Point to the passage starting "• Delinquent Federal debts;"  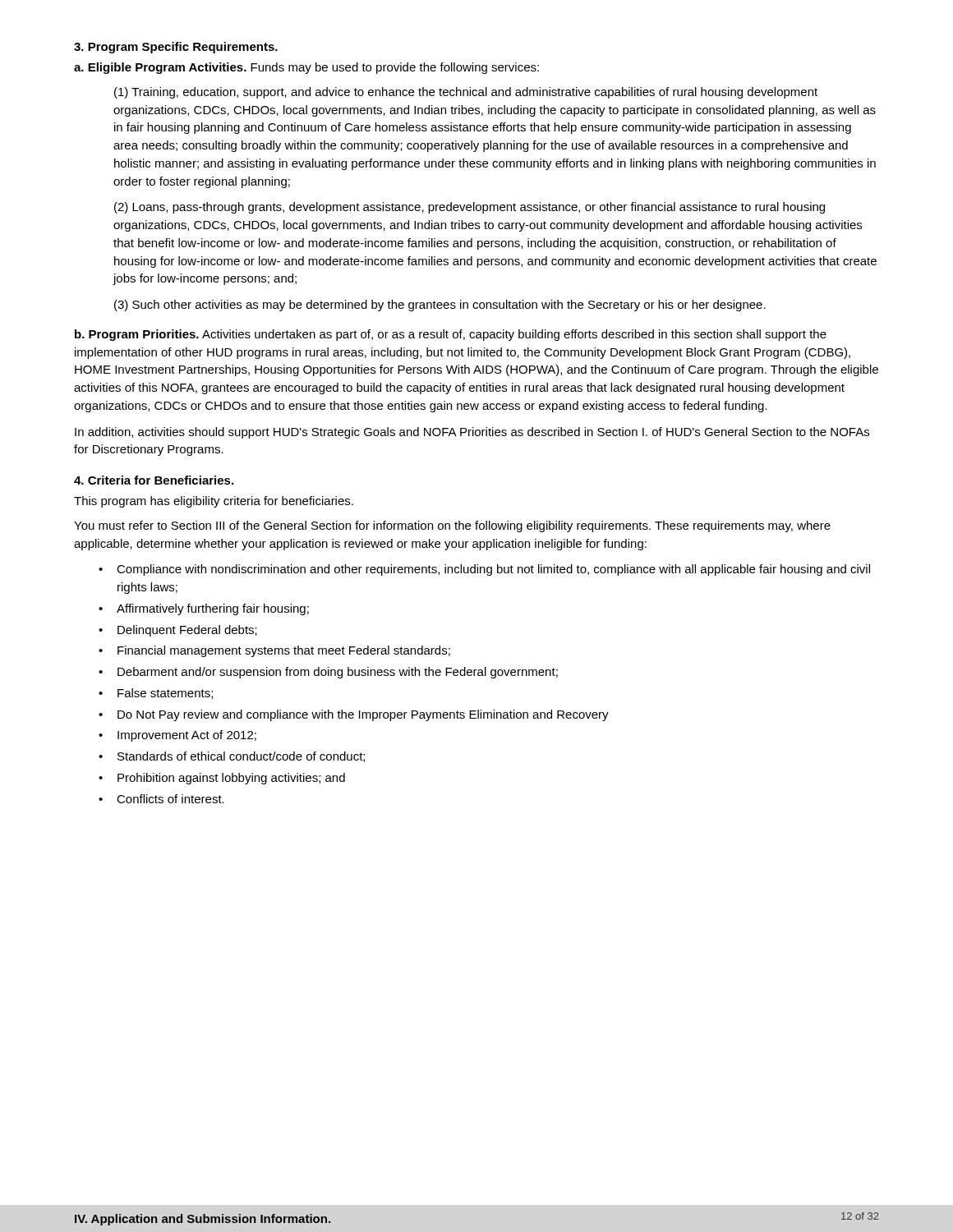coord(178,629)
